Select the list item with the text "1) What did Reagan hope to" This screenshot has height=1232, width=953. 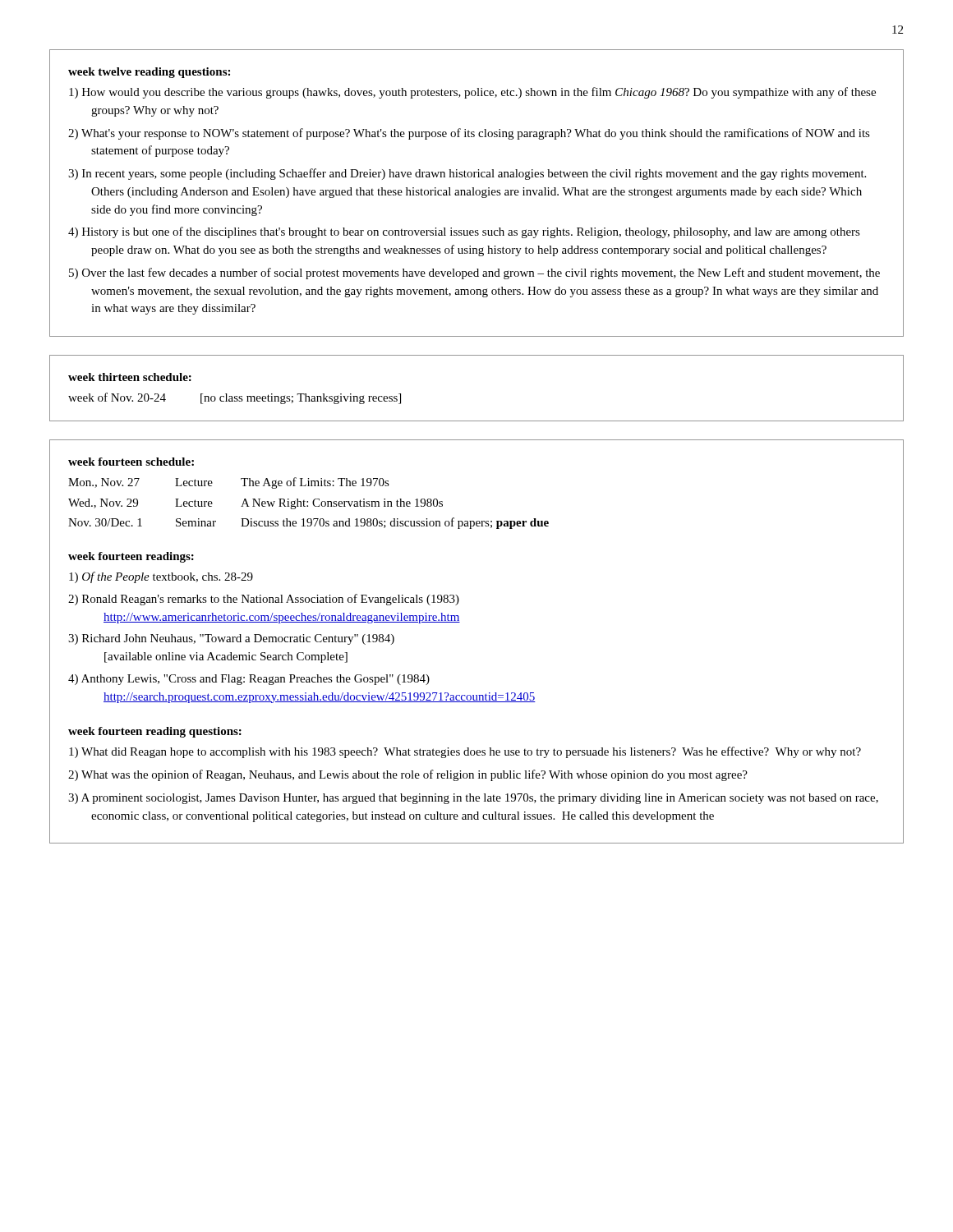point(476,752)
